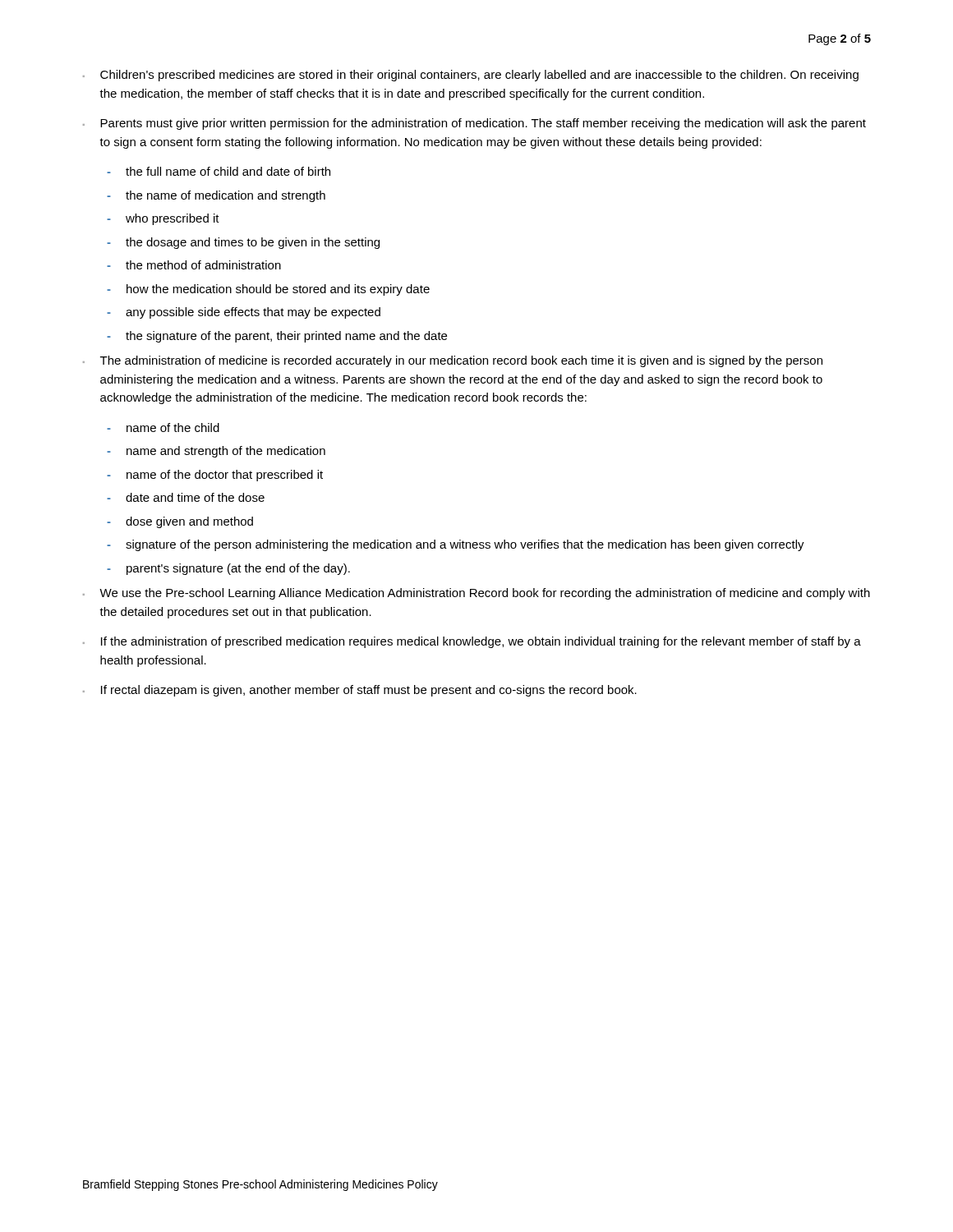Locate the element starting "- the name of medication and strength"
The width and height of the screenshot is (953, 1232).
[x=216, y=196]
